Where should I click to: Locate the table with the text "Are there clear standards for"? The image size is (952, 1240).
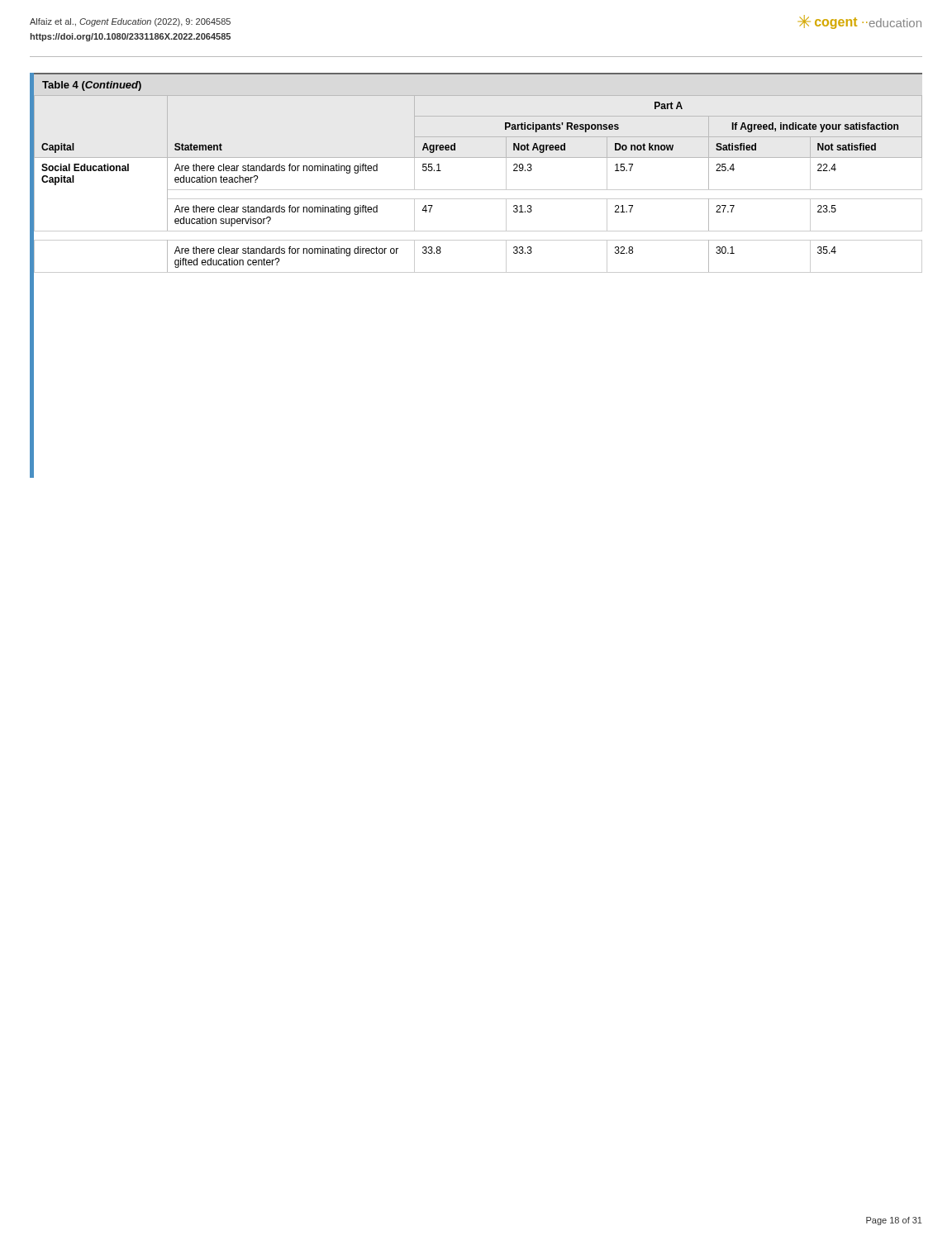[x=478, y=173]
